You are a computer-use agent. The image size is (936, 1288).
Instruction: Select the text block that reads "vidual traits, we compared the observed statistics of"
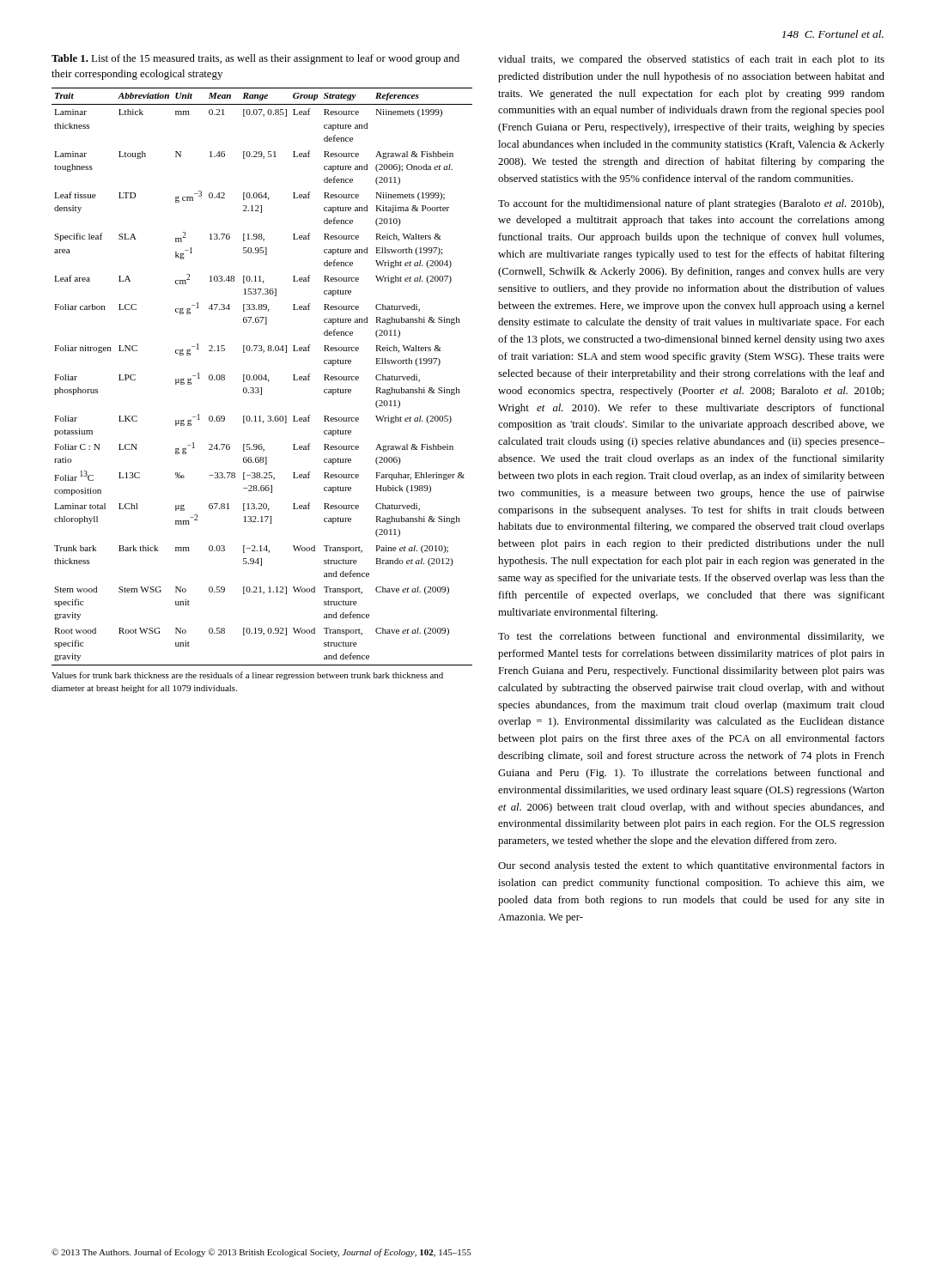691,119
